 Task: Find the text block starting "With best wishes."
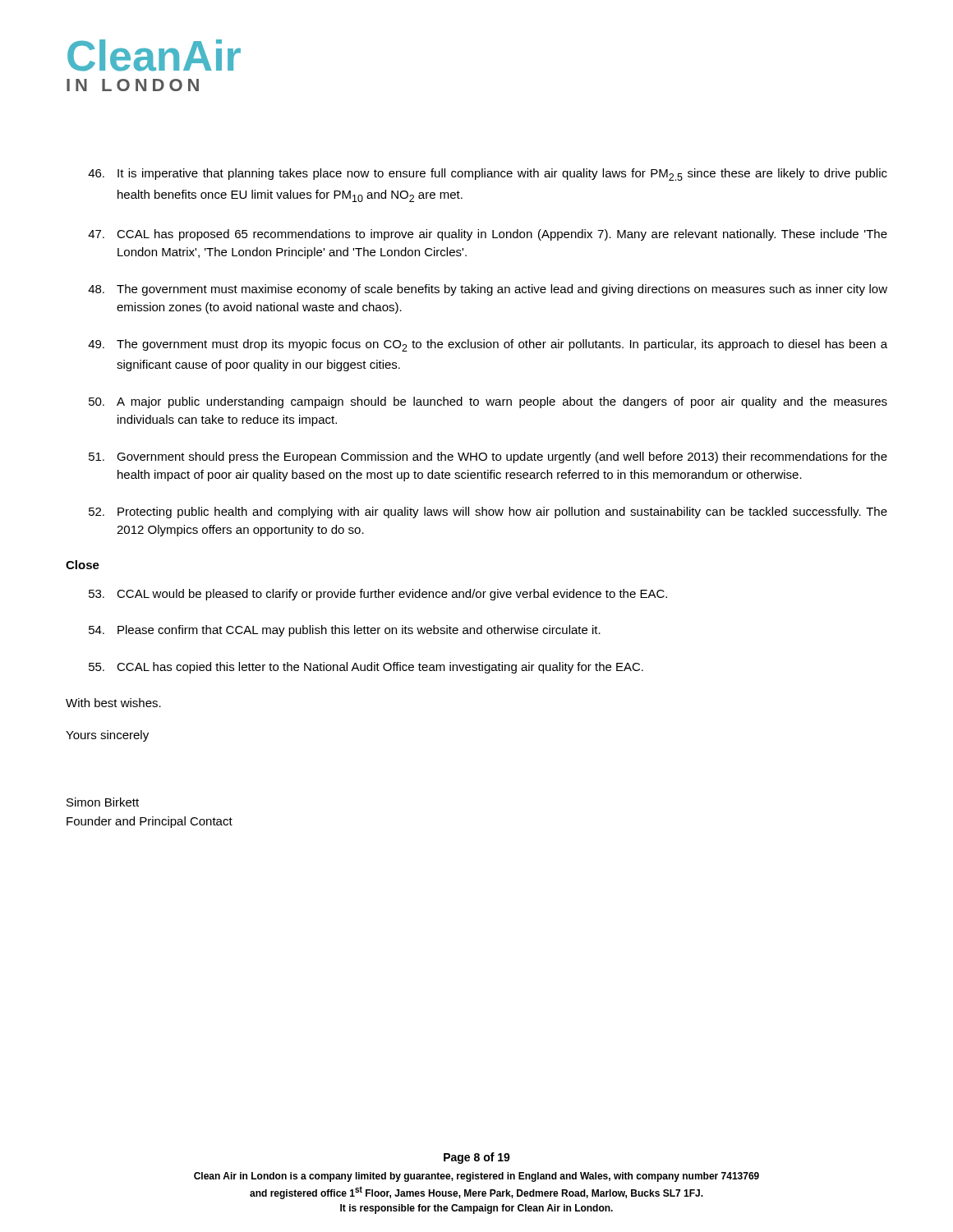114,703
